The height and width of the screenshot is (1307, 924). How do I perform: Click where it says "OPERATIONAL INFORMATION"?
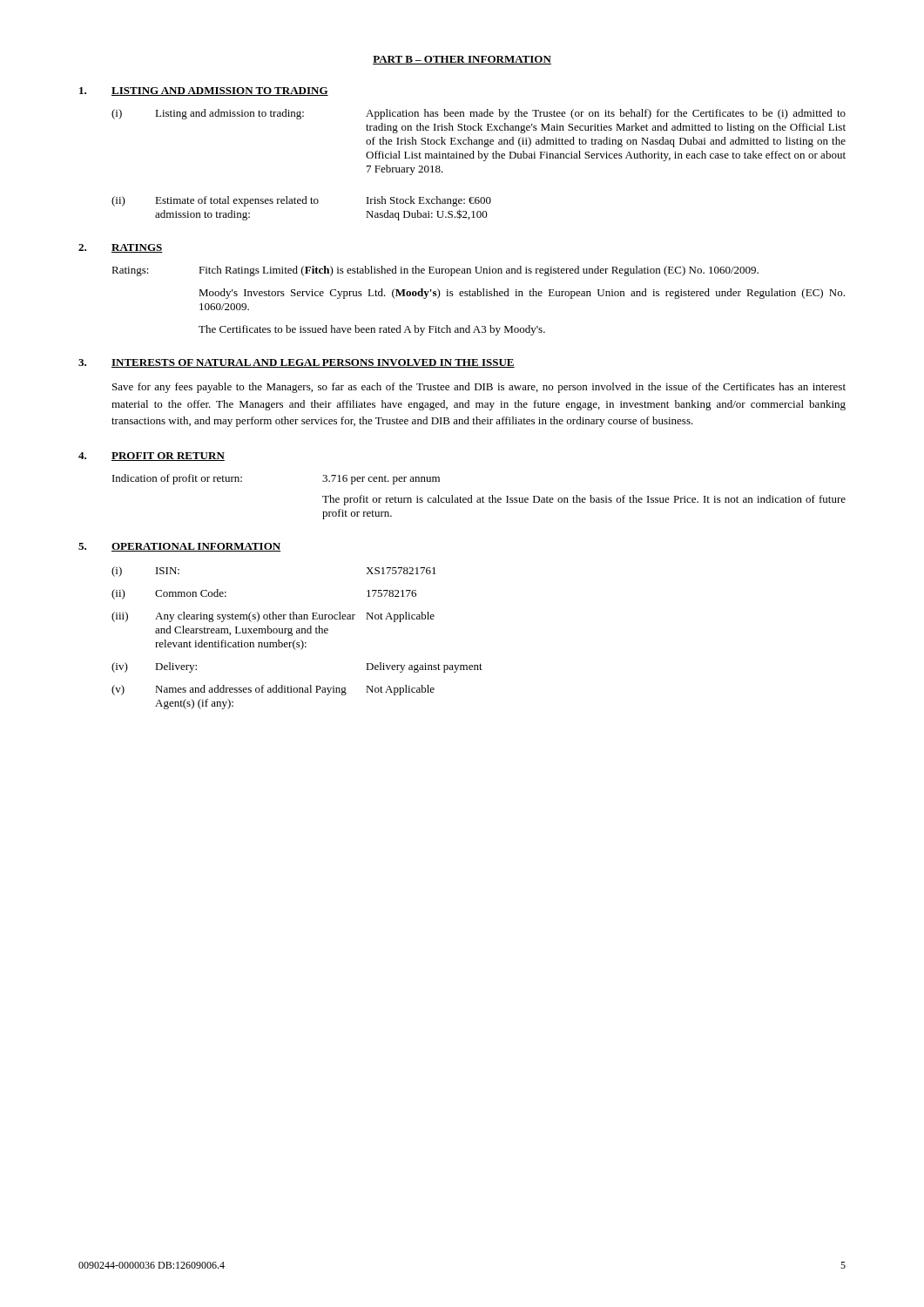(196, 545)
